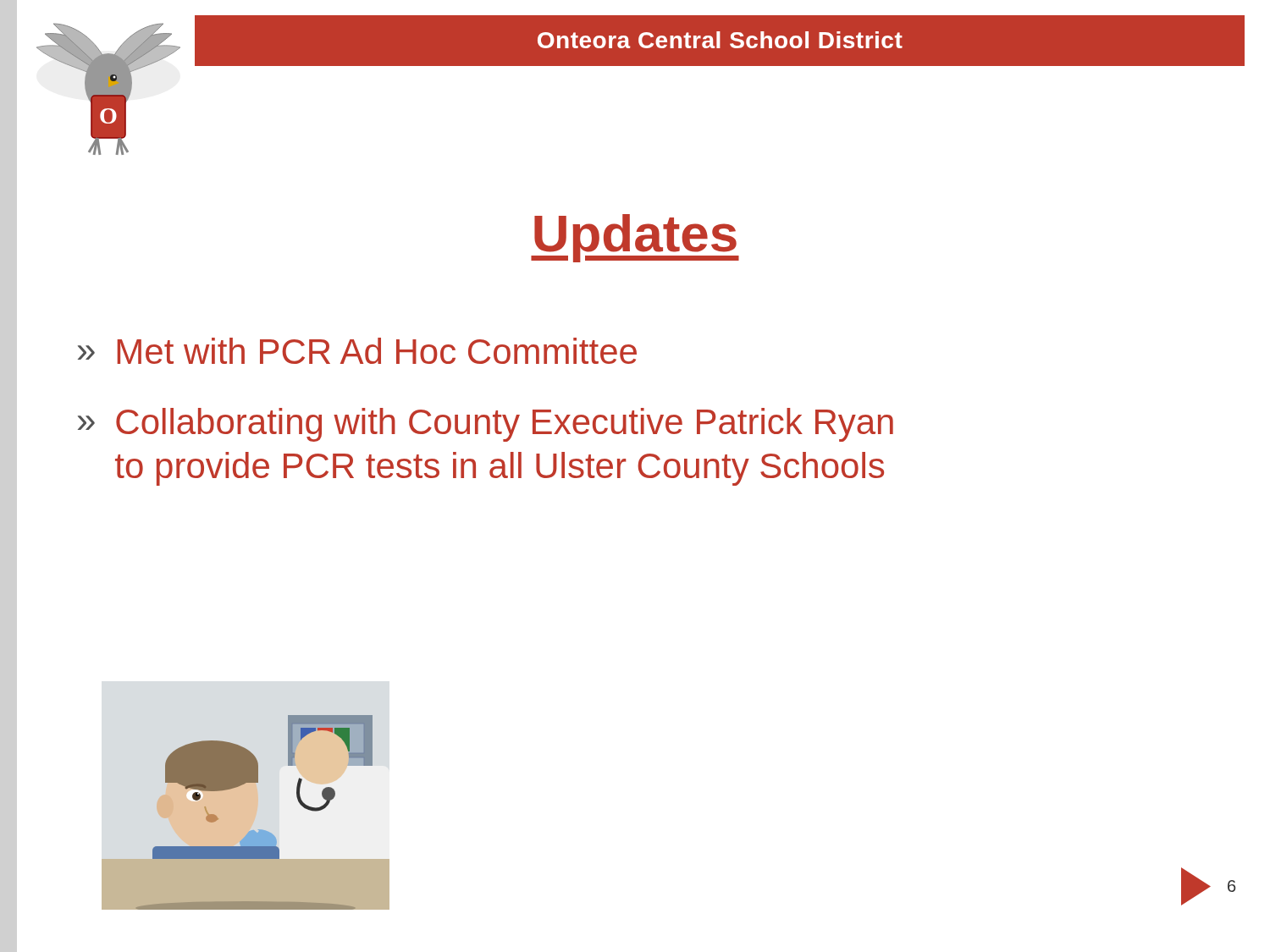Select the photo
Image resolution: width=1270 pixels, height=952 pixels.
coord(246,795)
